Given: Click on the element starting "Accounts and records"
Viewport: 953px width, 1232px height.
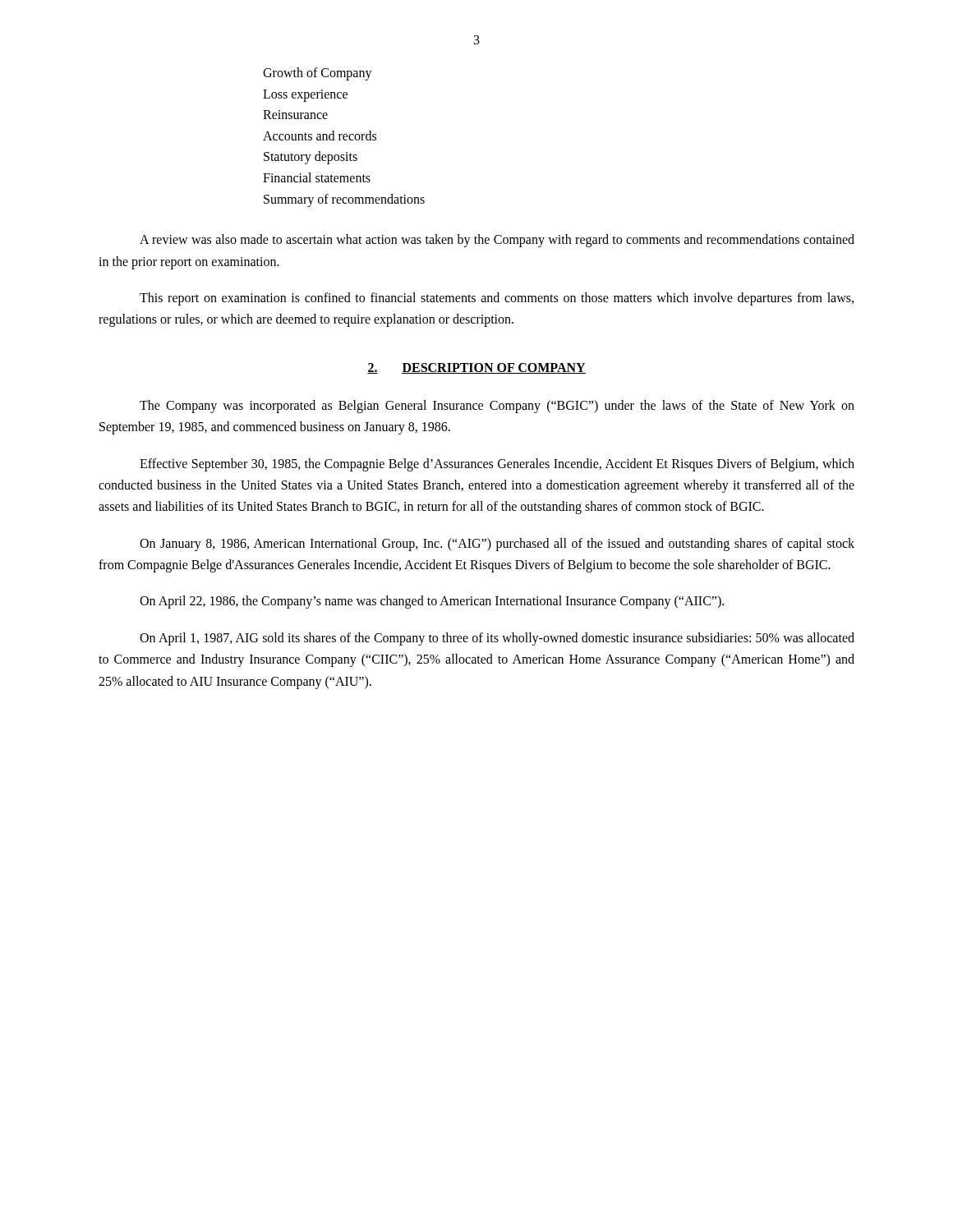Looking at the screenshot, I should (320, 136).
